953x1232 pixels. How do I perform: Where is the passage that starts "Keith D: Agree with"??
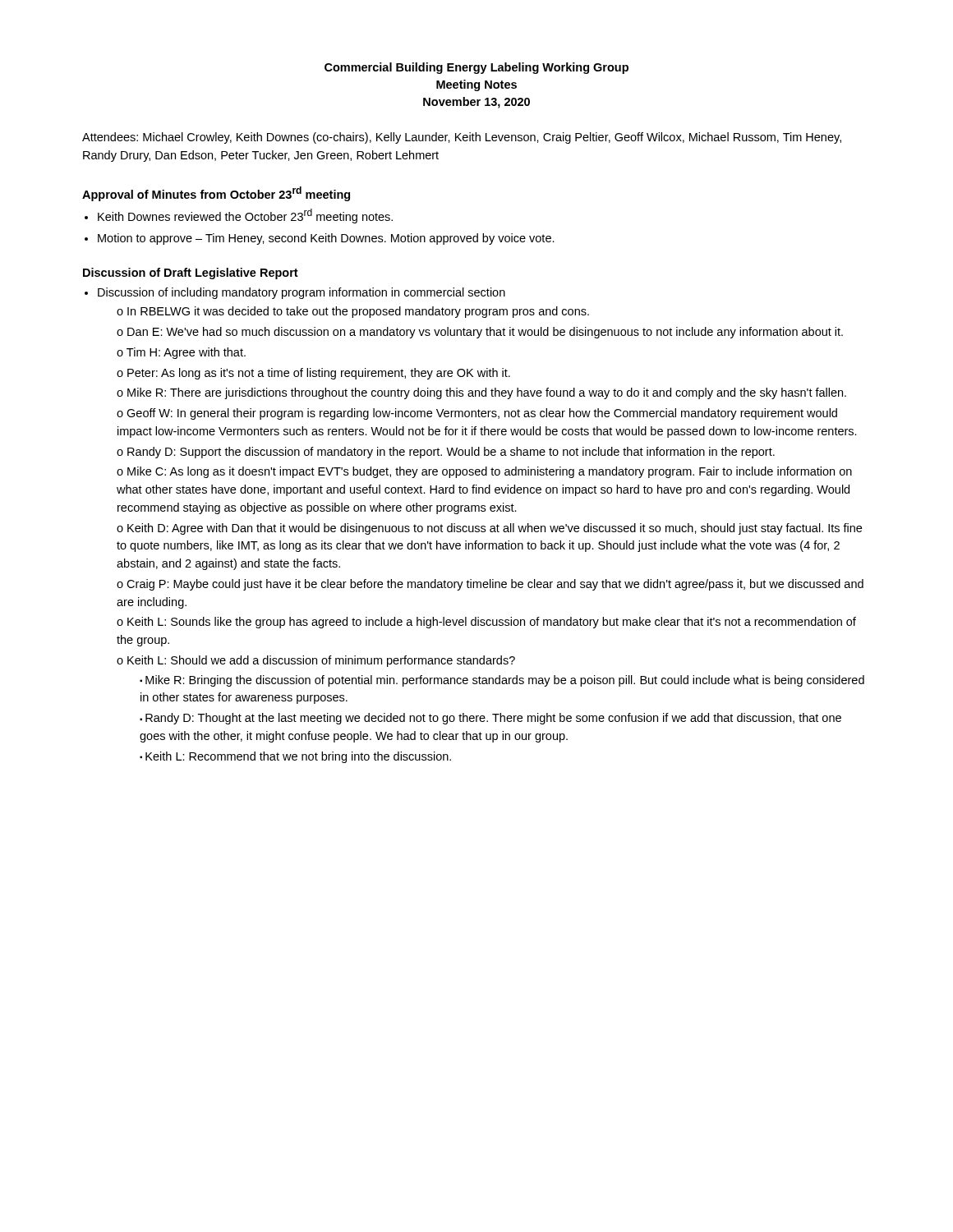(490, 546)
